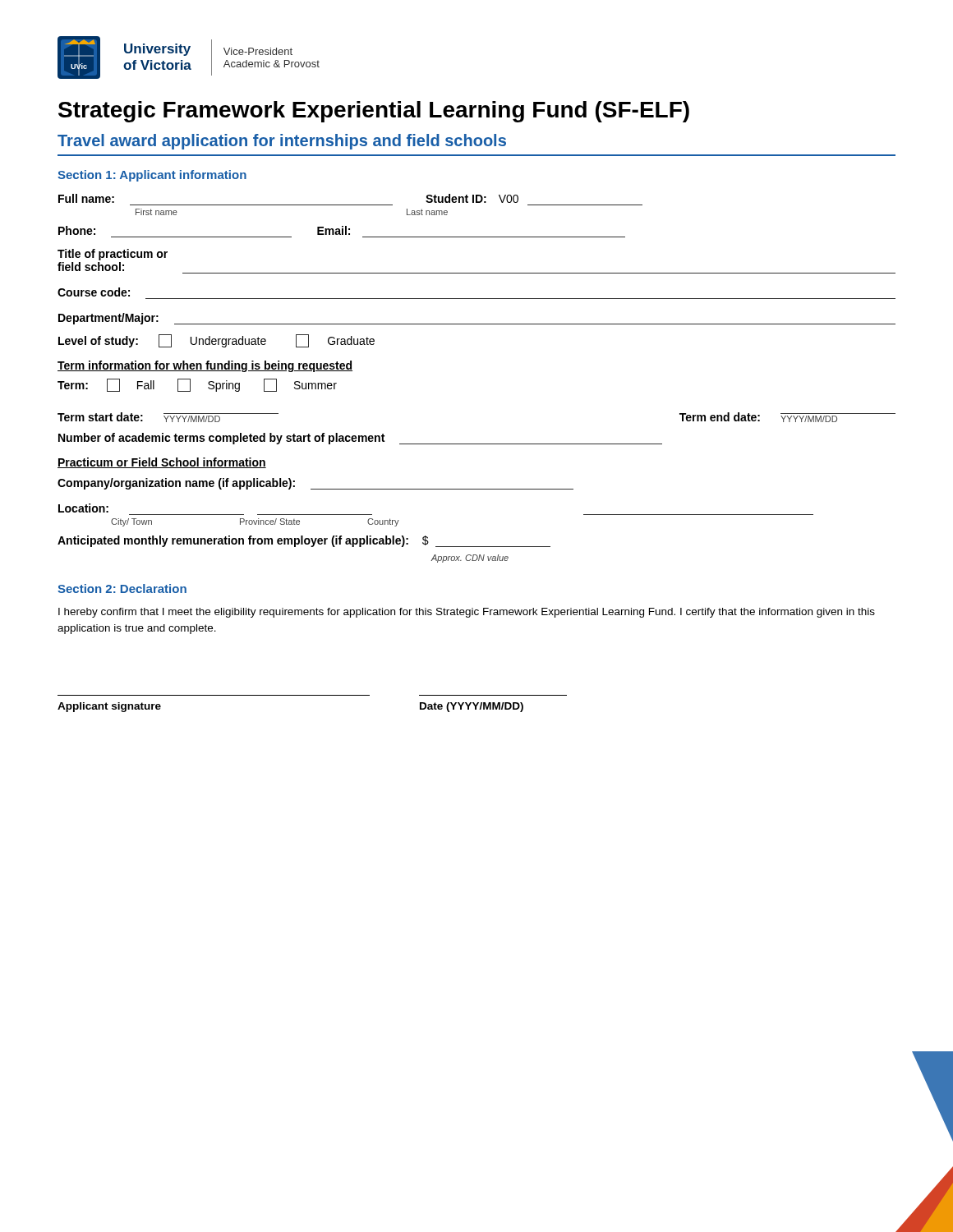Point to the block starting "Term start date: YYYY/MM/DD Term end date: YYYY/MM/DD"

click(x=96, y=417)
